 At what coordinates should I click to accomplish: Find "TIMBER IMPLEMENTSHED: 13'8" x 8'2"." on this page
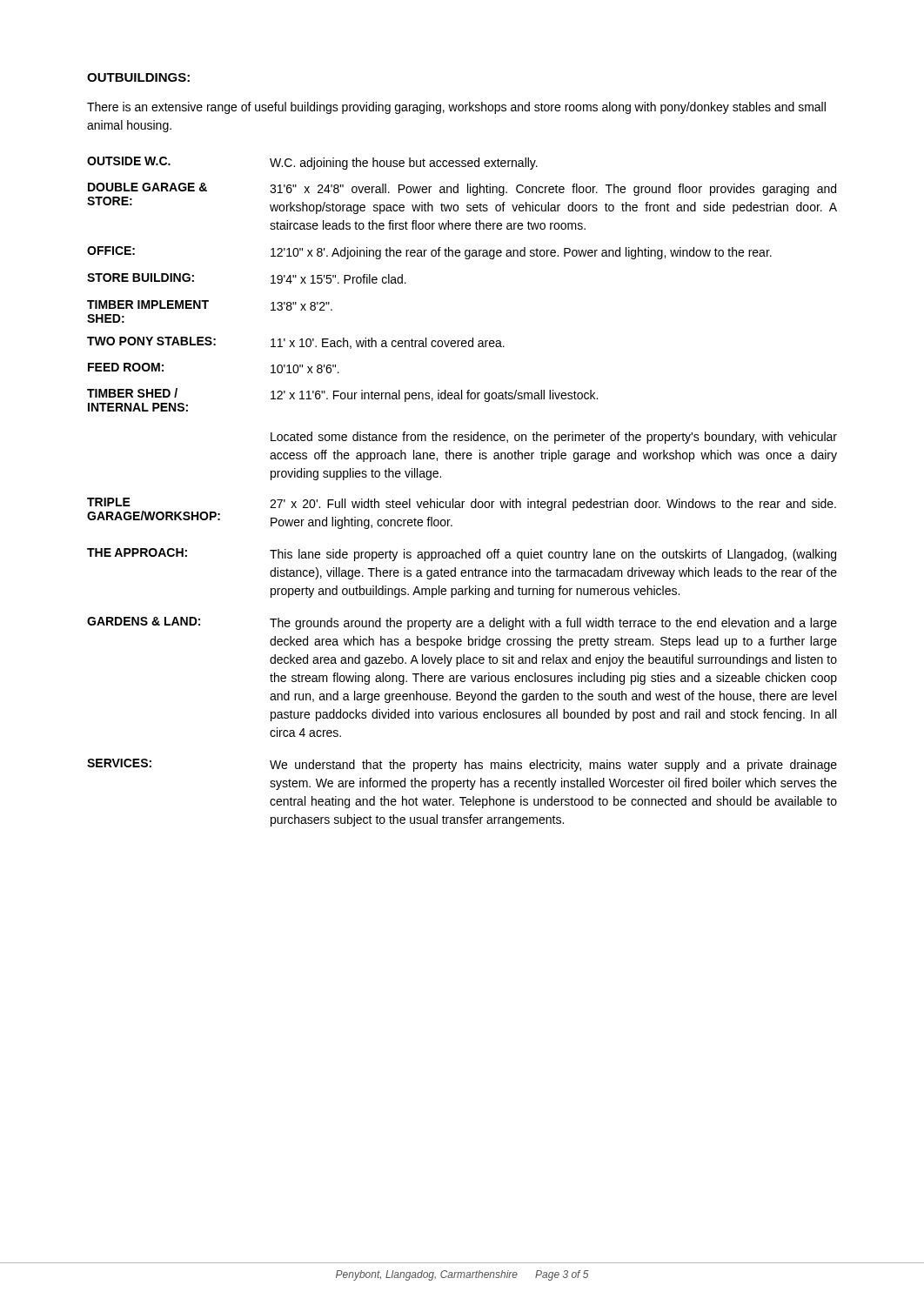pos(146,306)
